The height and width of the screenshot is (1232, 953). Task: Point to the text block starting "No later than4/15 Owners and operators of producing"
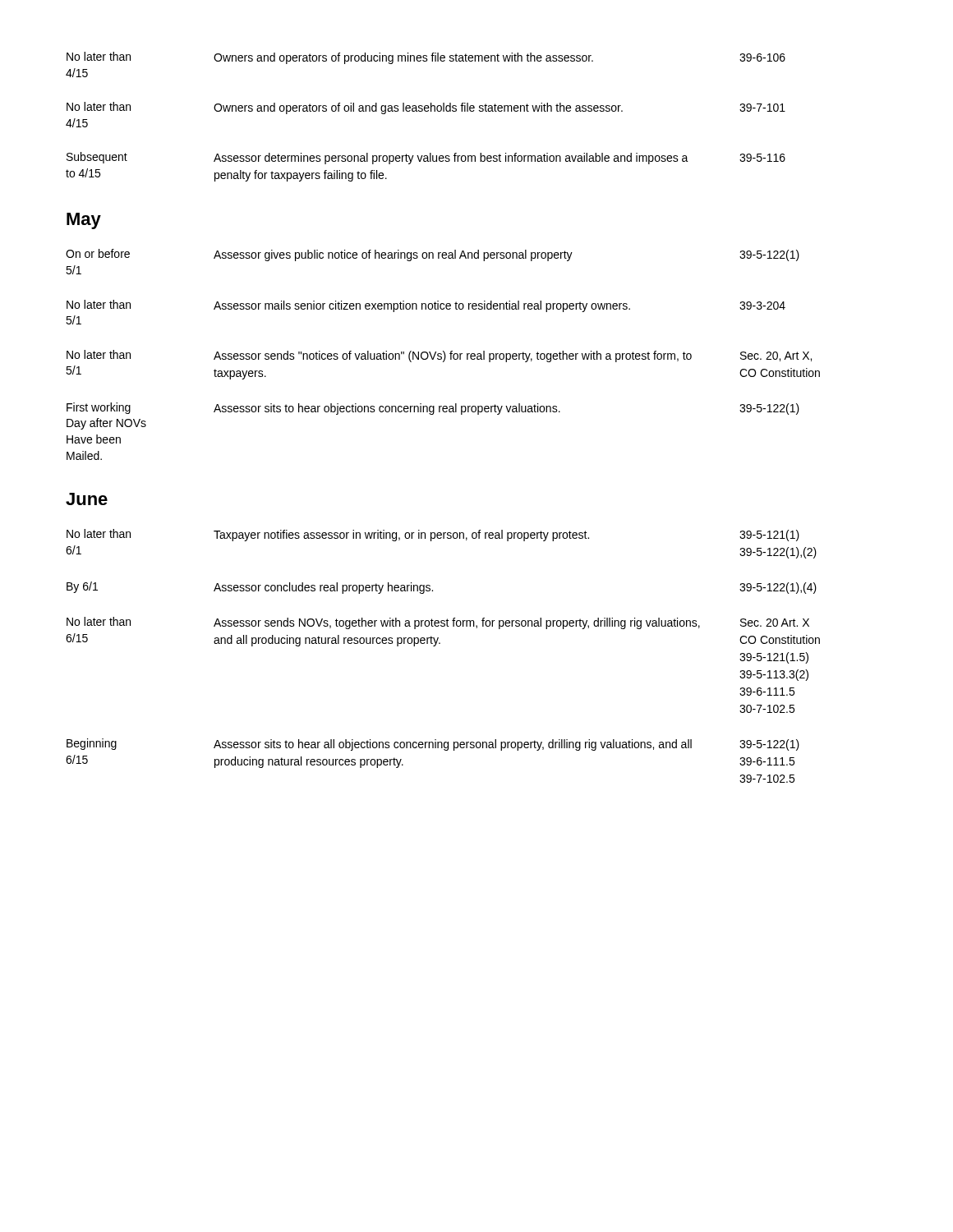click(476, 65)
